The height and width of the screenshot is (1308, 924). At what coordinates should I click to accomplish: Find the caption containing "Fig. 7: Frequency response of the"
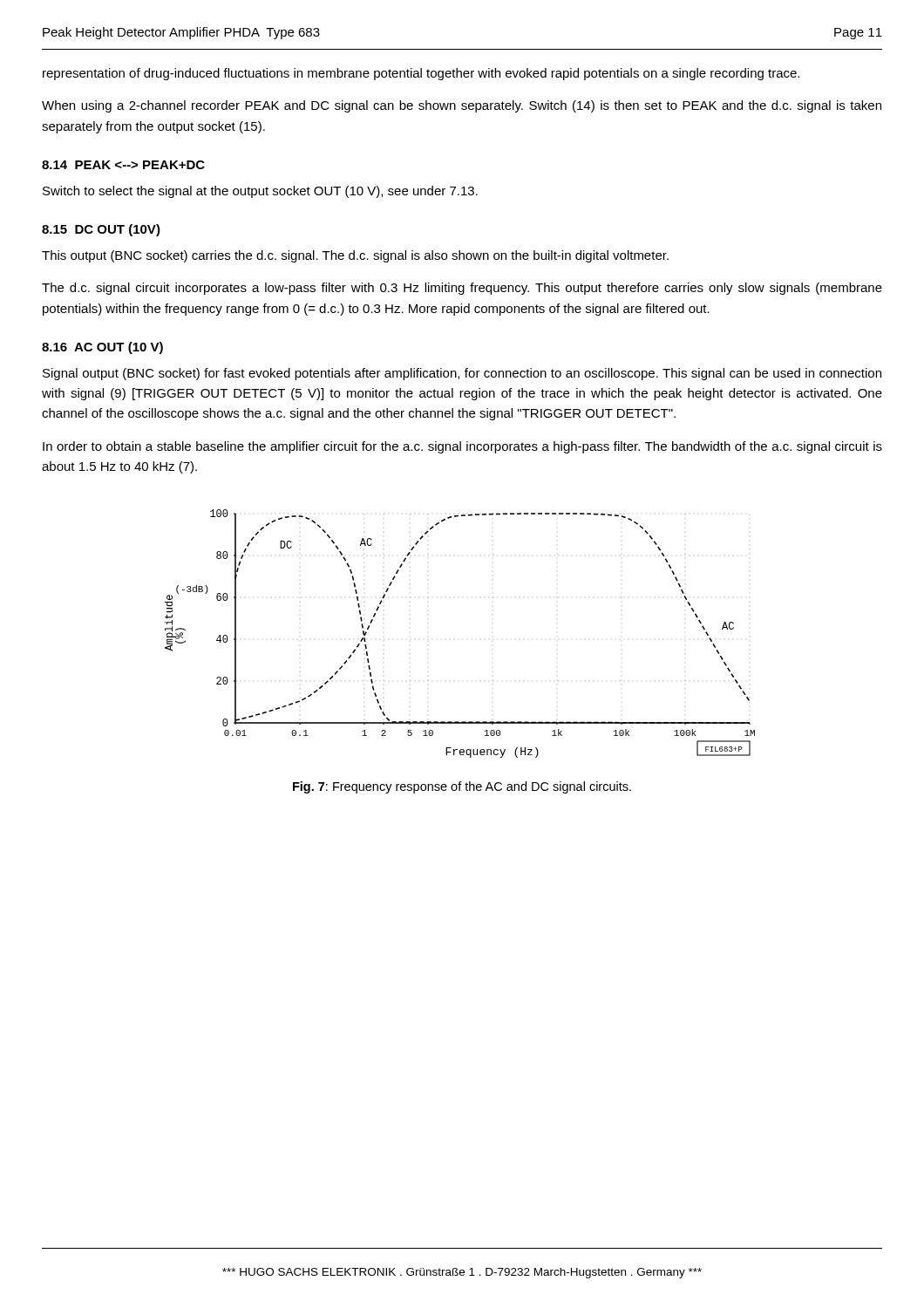coord(462,787)
